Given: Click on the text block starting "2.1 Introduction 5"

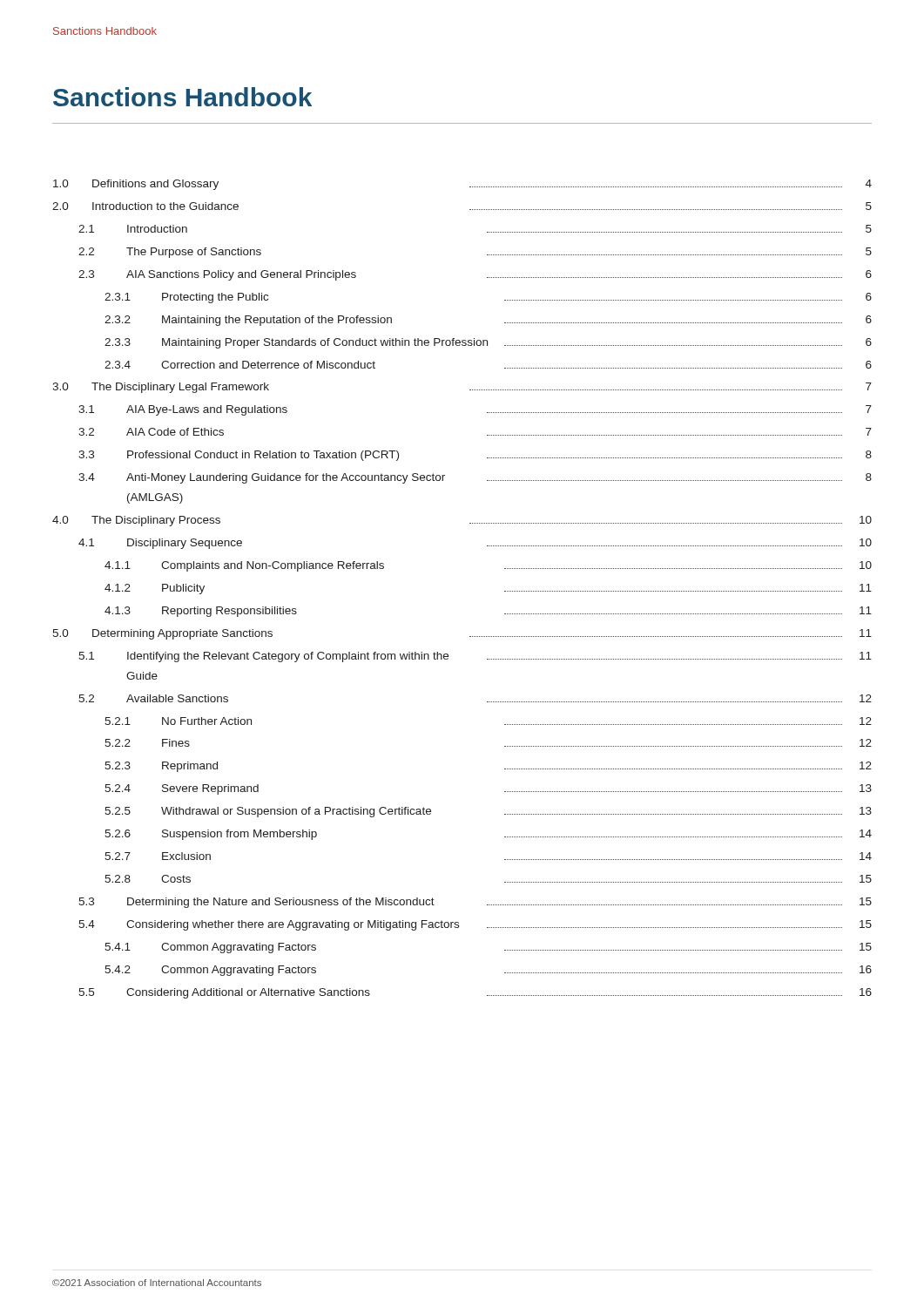Looking at the screenshot, I should point(82,229).
